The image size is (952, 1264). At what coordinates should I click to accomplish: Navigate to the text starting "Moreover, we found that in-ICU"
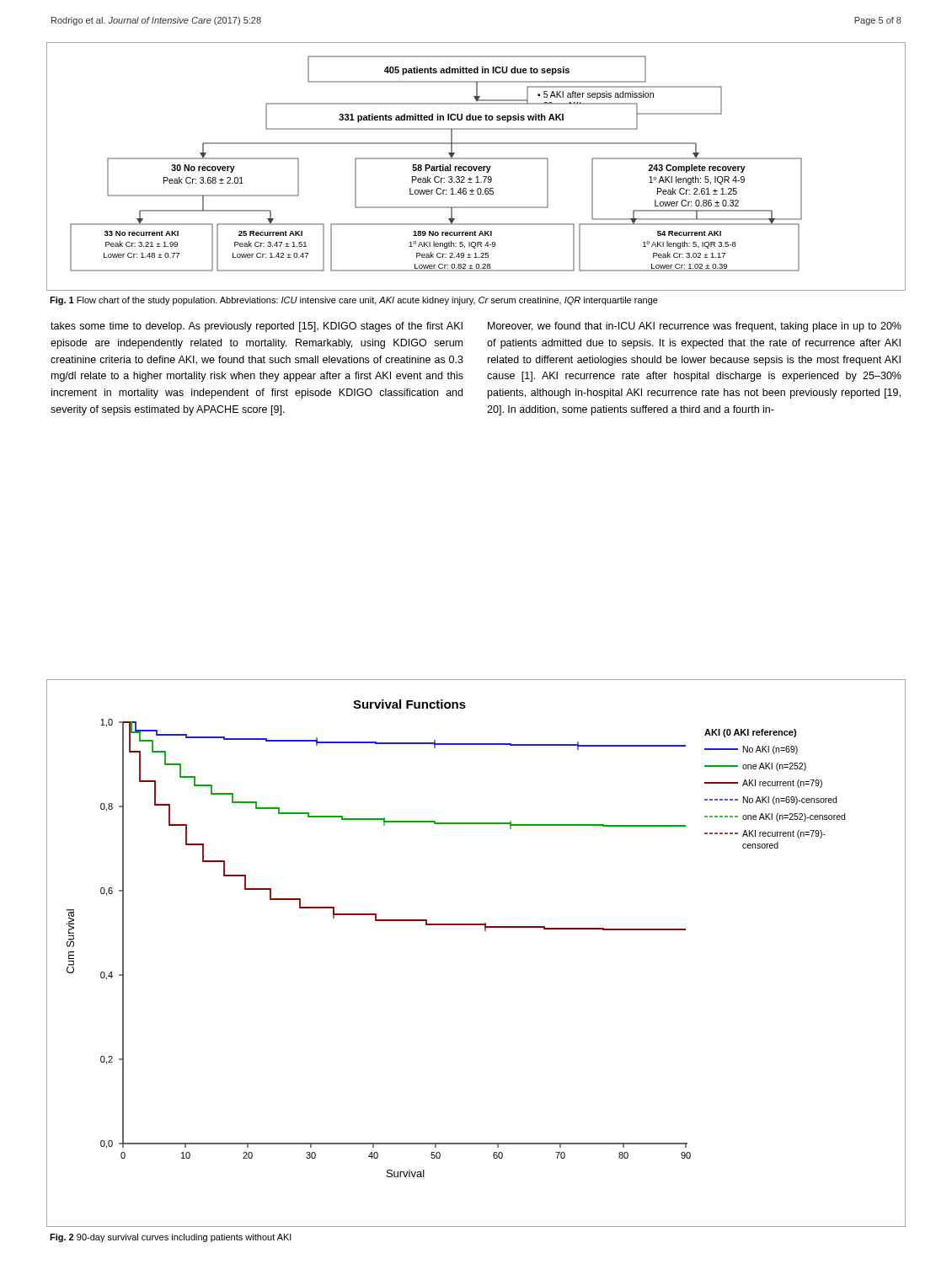pos(694,368)
